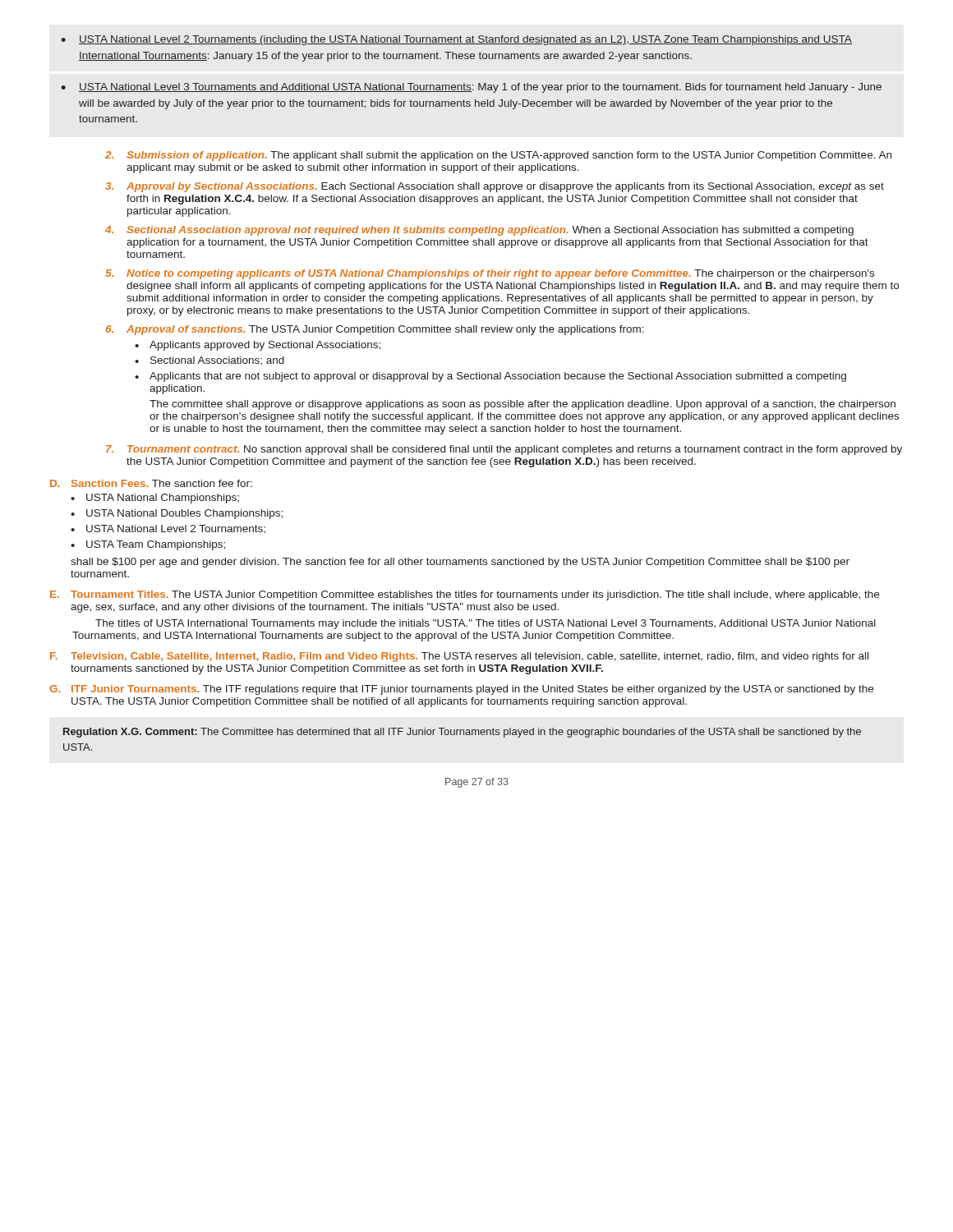Viewport: 953px width, 1232px height.
Task: Click on the list item that reads "3. Approval by Sectional Associations. Each"
Action: pos(504,198)
